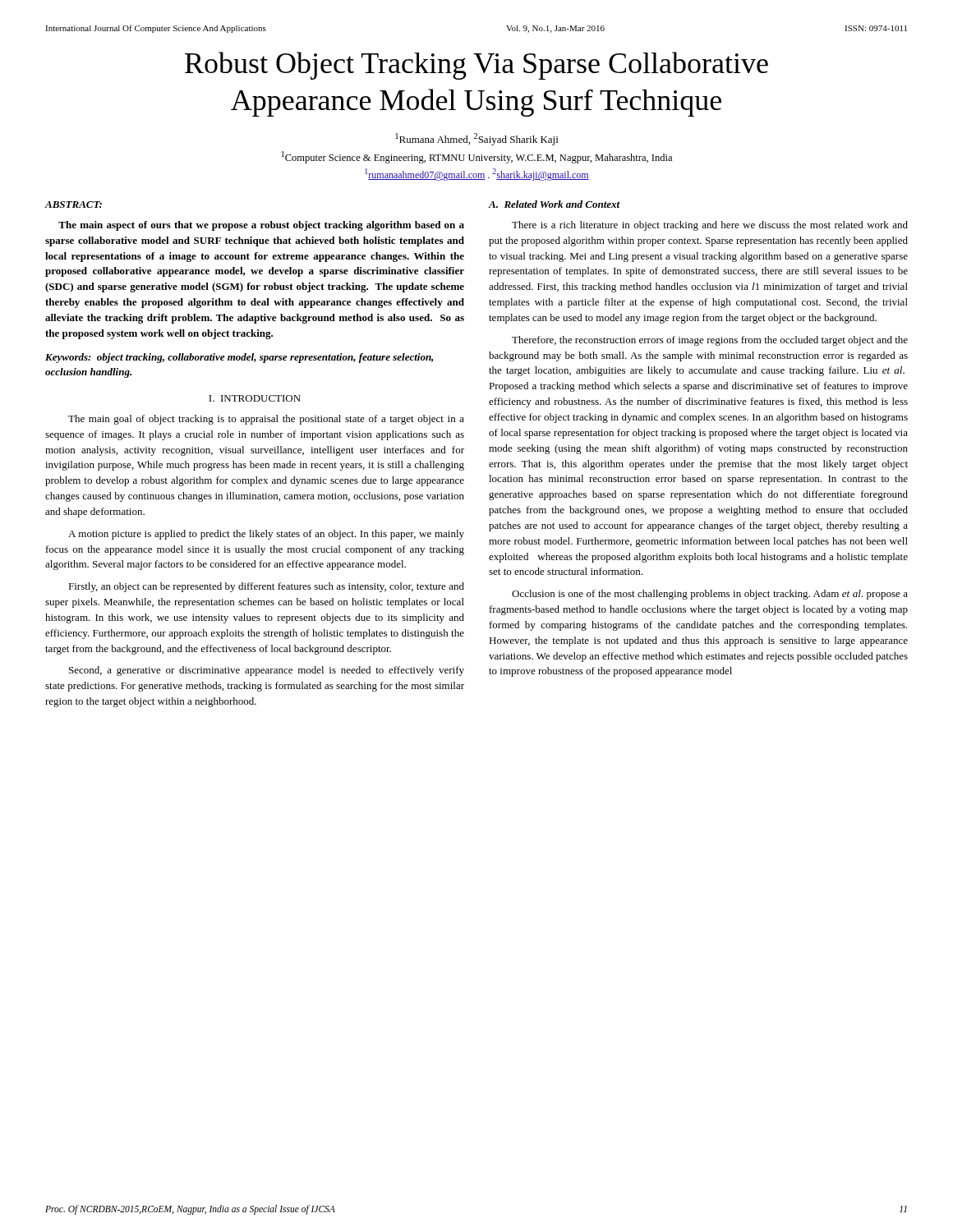Where is the passage that starts "The main goal of object tracking is to"?
The width and height of the screenshot is (953, 1232).
click(255, 465)
